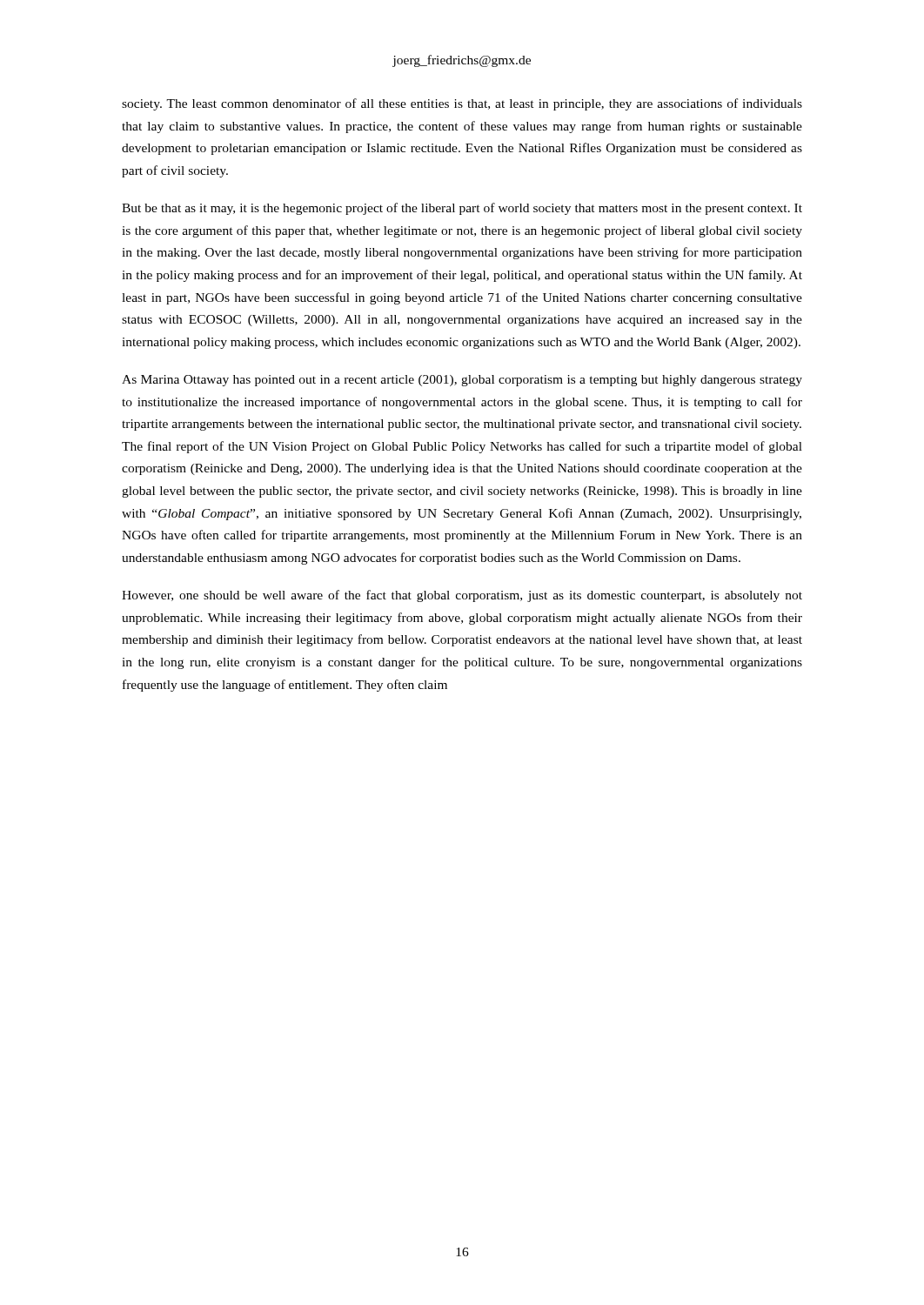Click the passage that begins "However, one should be well aware of"
Screen dimensions: 1305x924
tap(462, 639)
